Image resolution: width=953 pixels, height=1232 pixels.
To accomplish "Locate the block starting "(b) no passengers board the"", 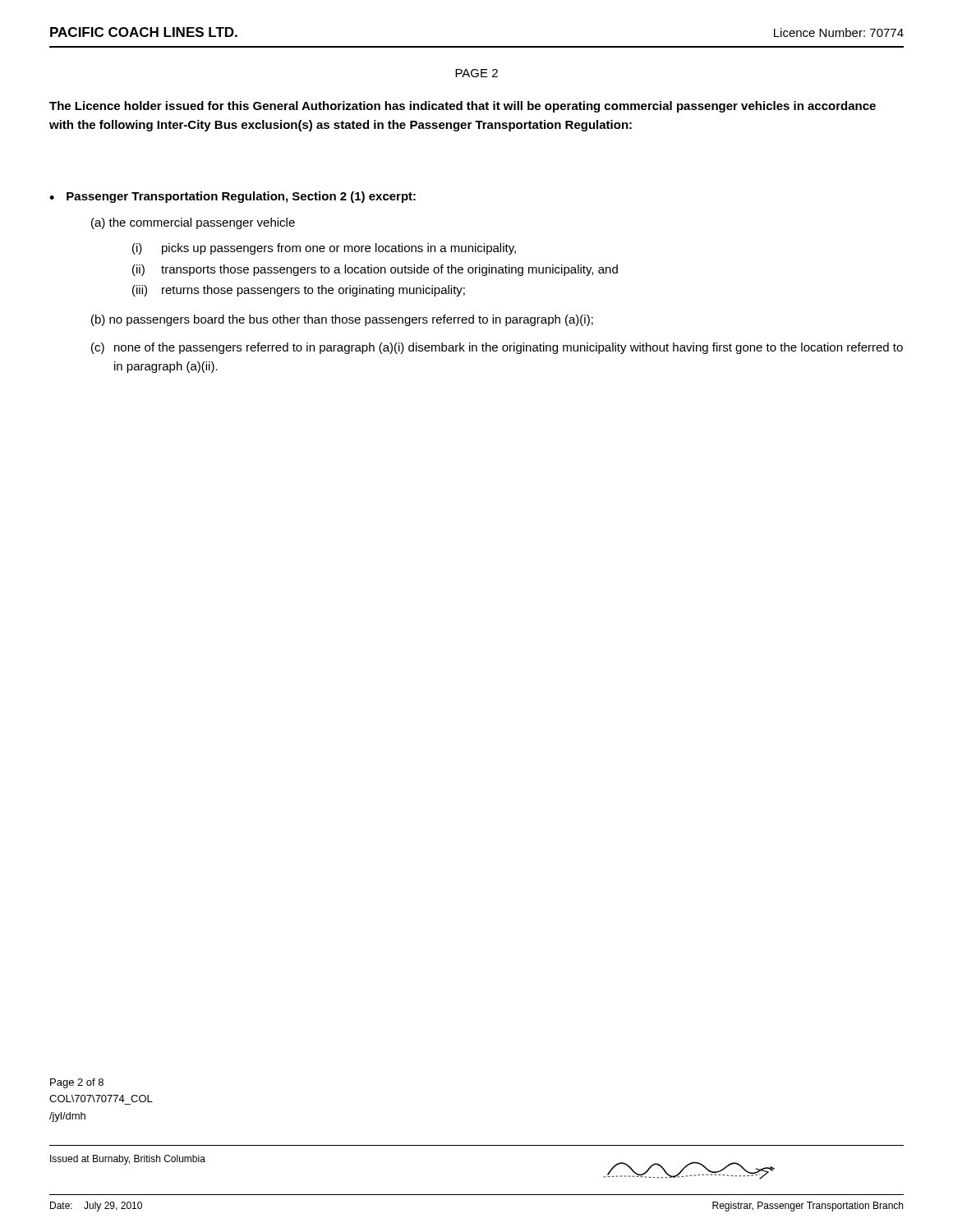I will 342,319.
